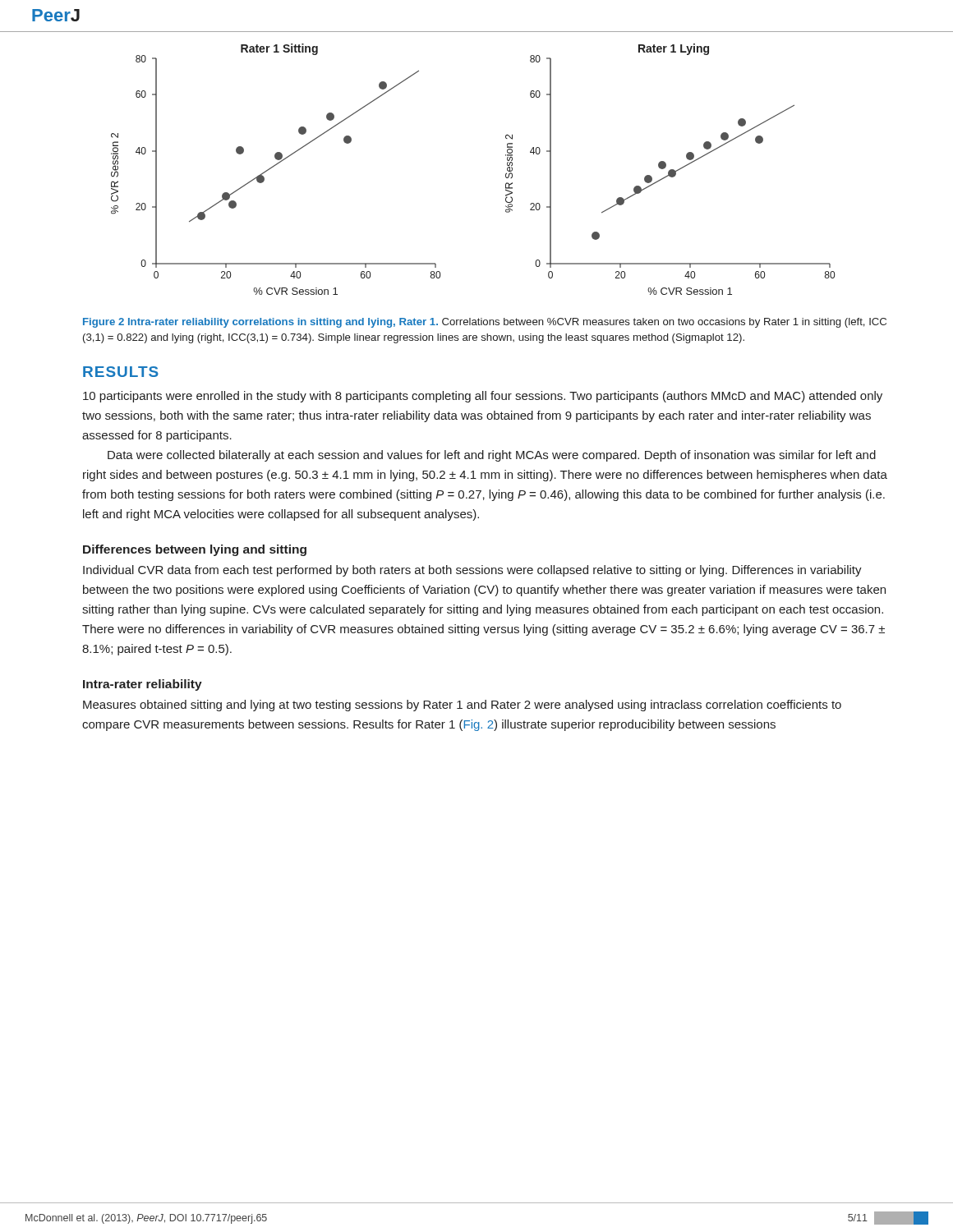The image size is (953, 1232).
Task: Find the block on this page that starts "Individual CVR data from each"
Action: [485, 610]
